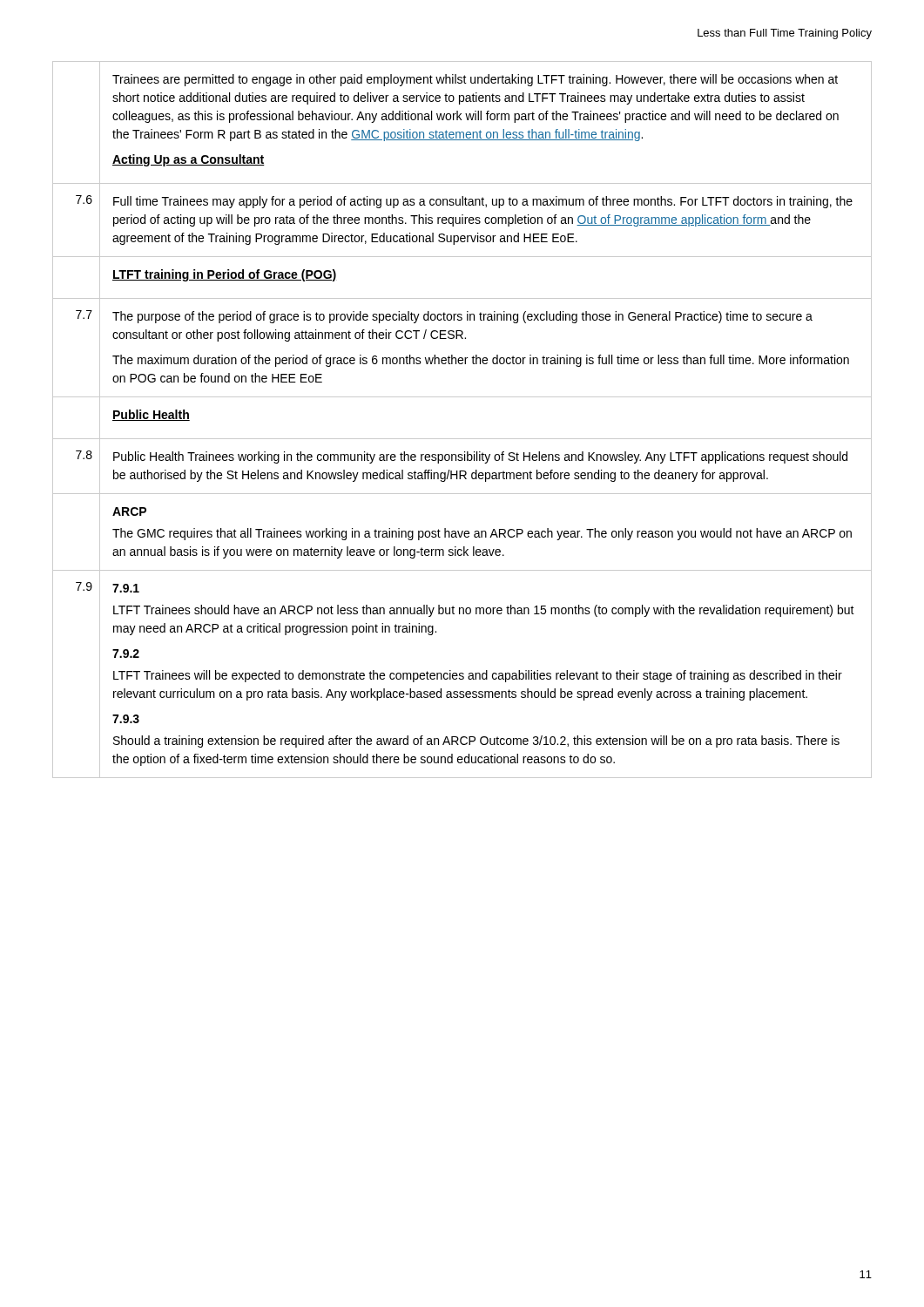This screenshot has width=924, height=1307.
Task: Point to the block beginning "Full time Trainees may apply for a period"
Action: pos(486,220)
